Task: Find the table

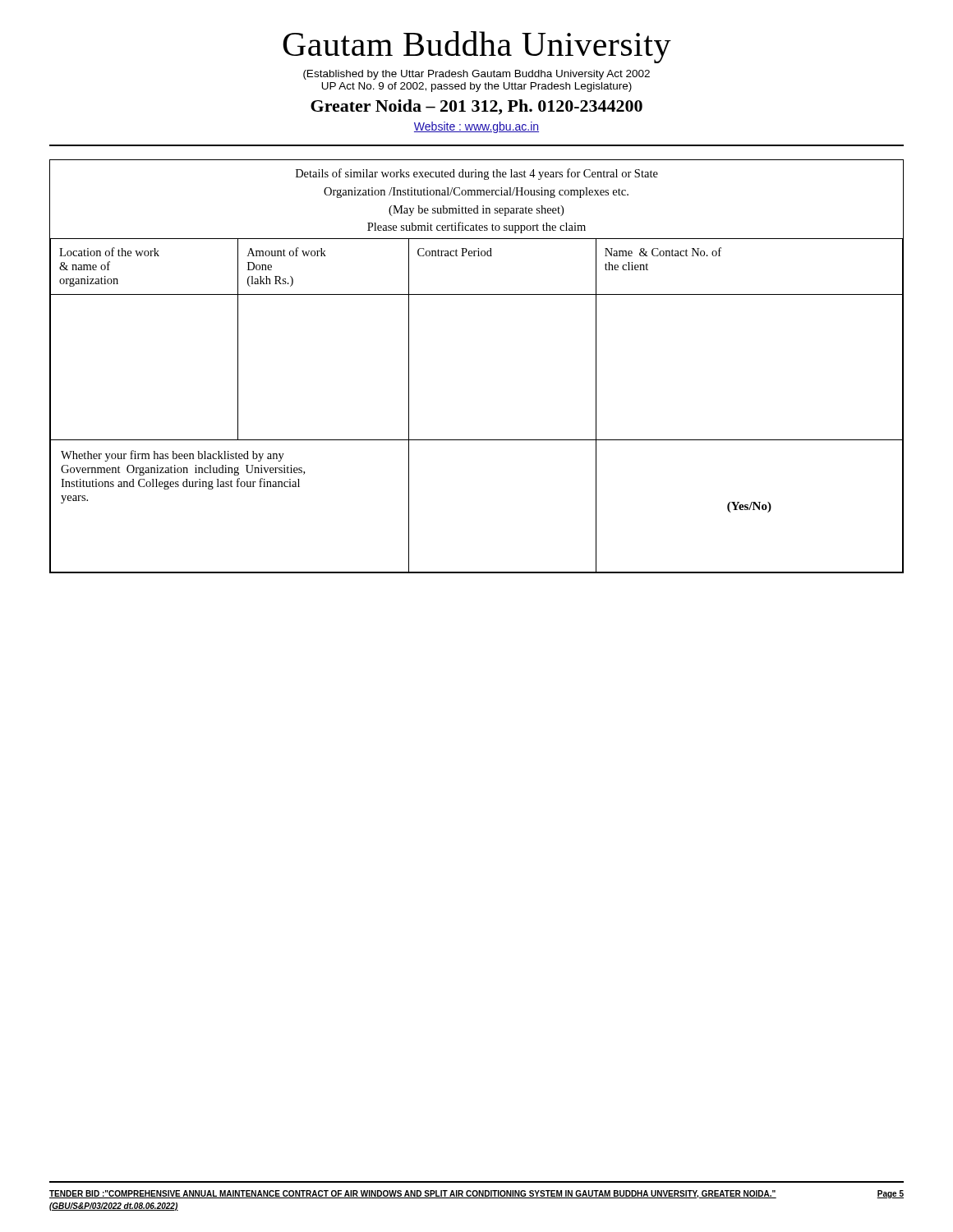Action: pos(476,366)
